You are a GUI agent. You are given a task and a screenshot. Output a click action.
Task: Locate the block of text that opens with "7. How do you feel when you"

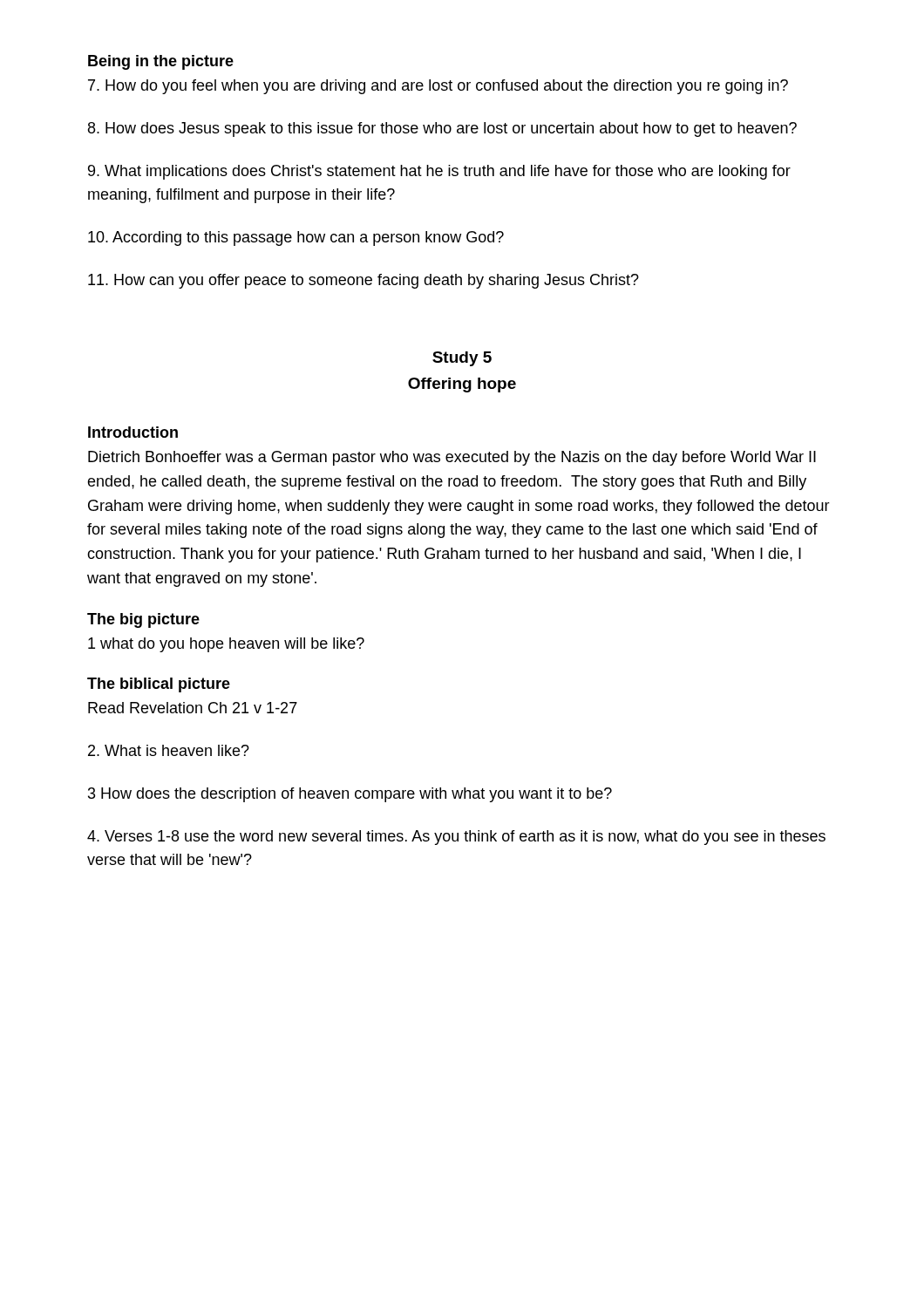[x=438, y=85]
